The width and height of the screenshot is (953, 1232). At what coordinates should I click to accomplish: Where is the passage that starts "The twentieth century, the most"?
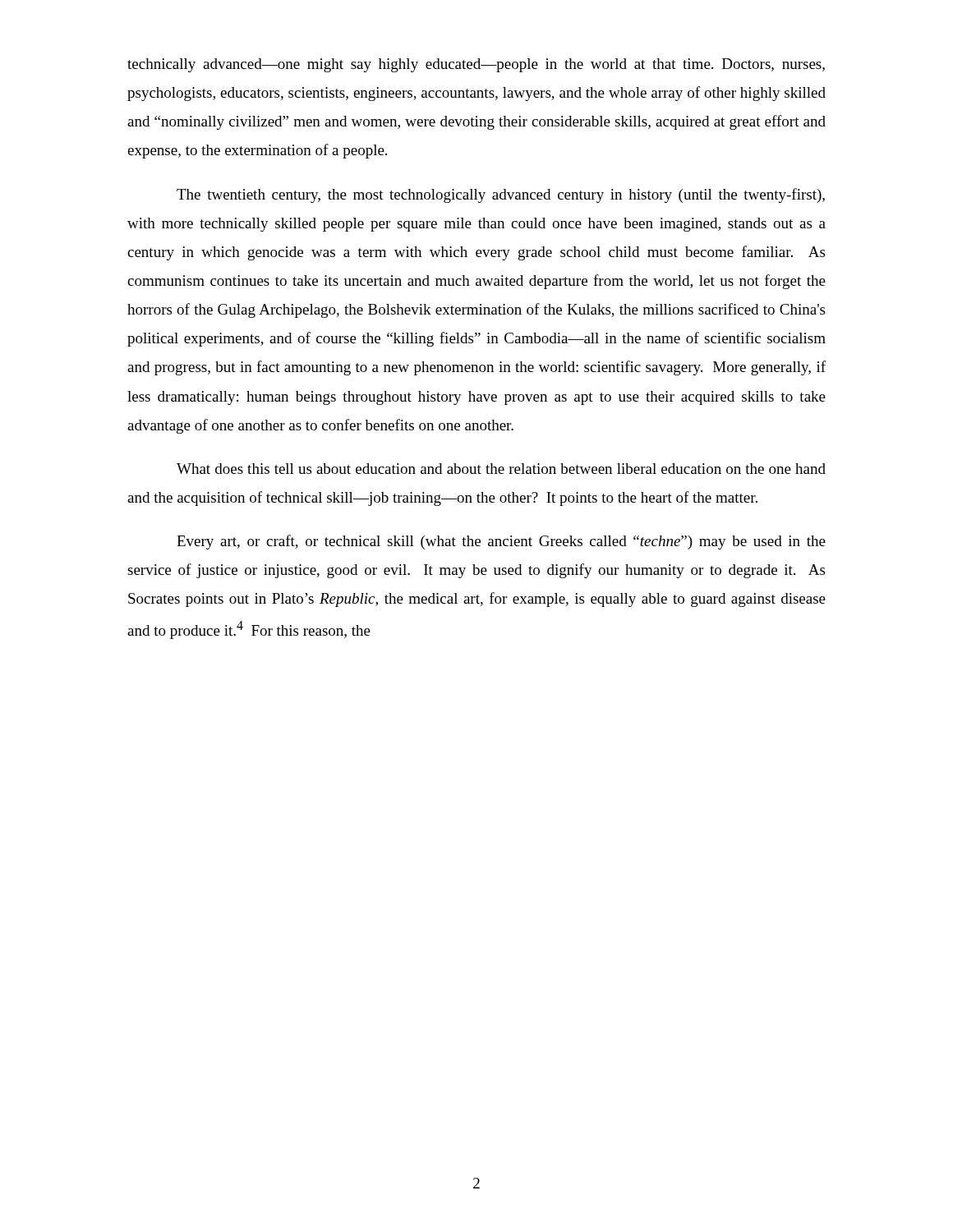pyautogui.click(x=476, y=309)
